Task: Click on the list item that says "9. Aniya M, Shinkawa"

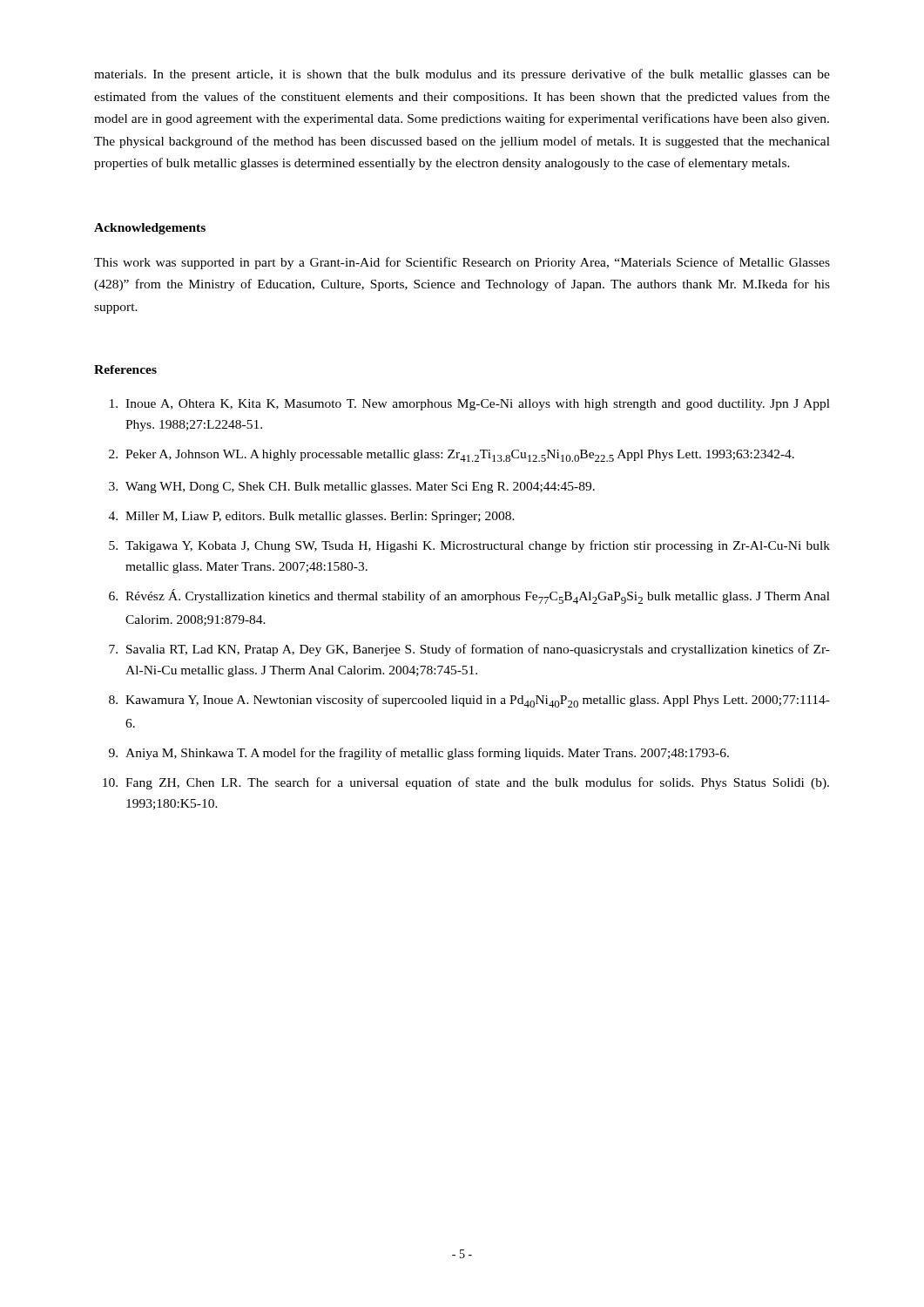Action: 462,753
